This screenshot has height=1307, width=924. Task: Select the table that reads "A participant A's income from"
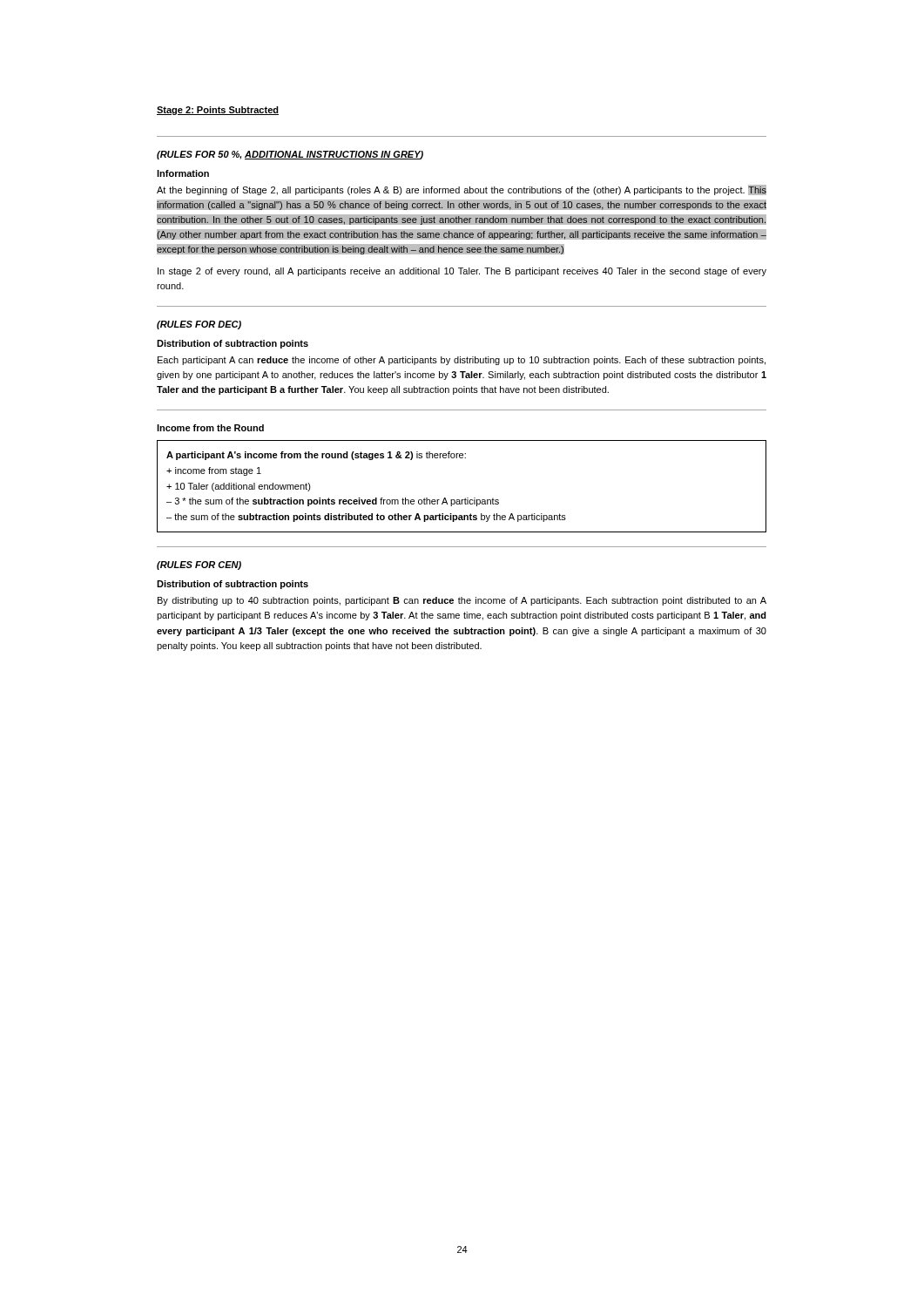click(x=462, y=487)
